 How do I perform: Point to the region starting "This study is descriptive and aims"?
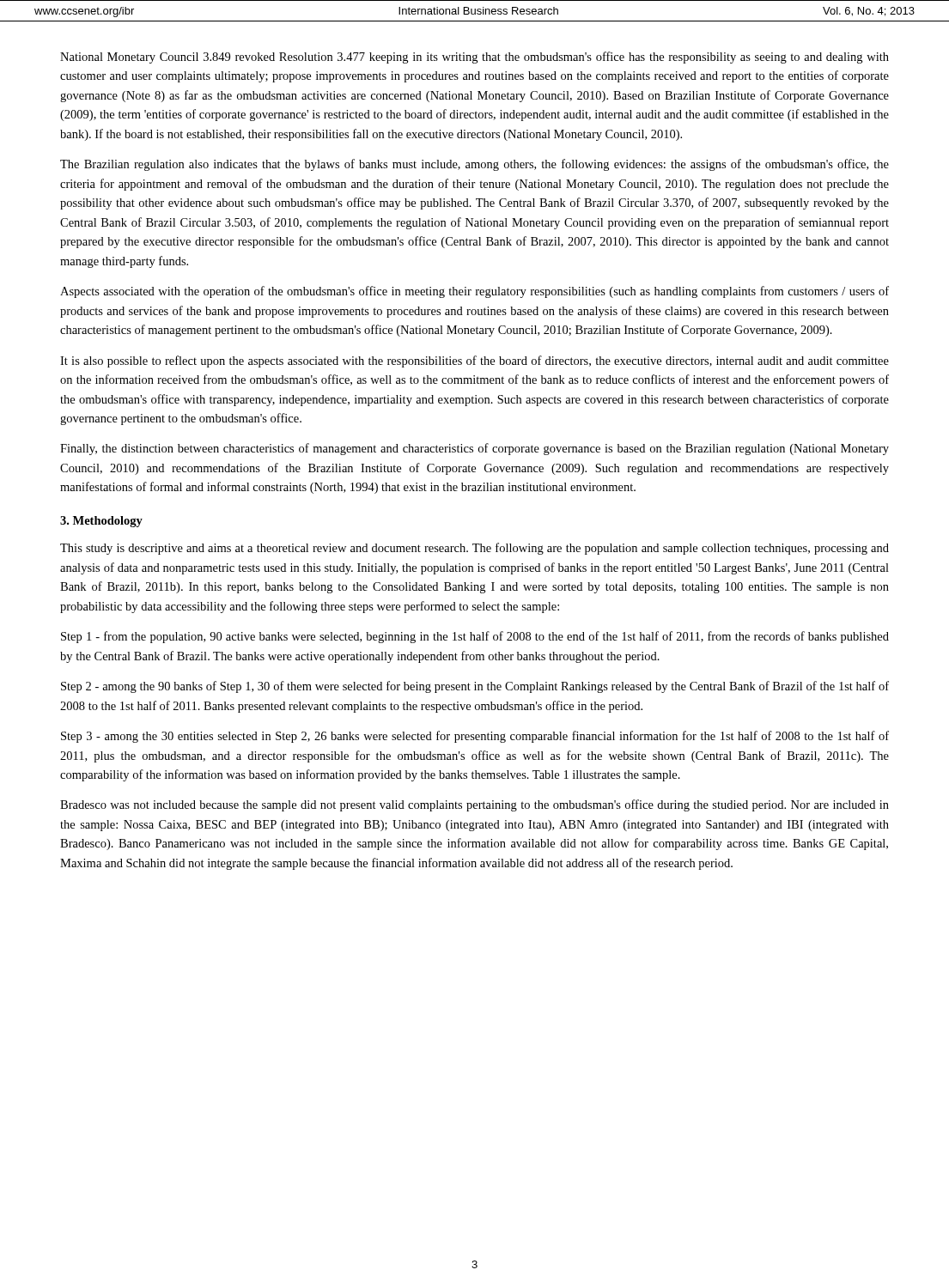coord(474,577)
